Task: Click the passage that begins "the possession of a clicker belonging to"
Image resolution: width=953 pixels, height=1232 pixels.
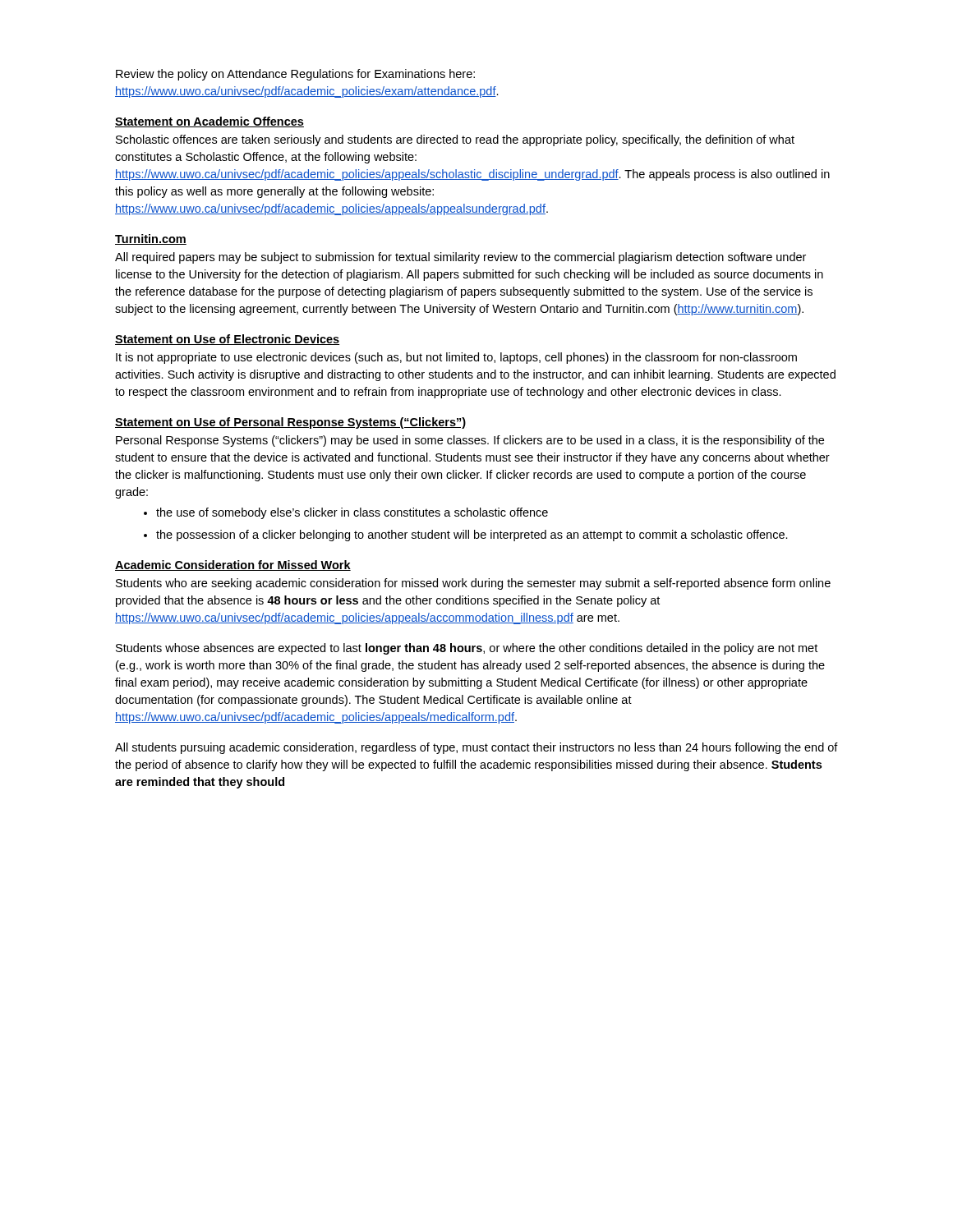Action: [489, 535]
